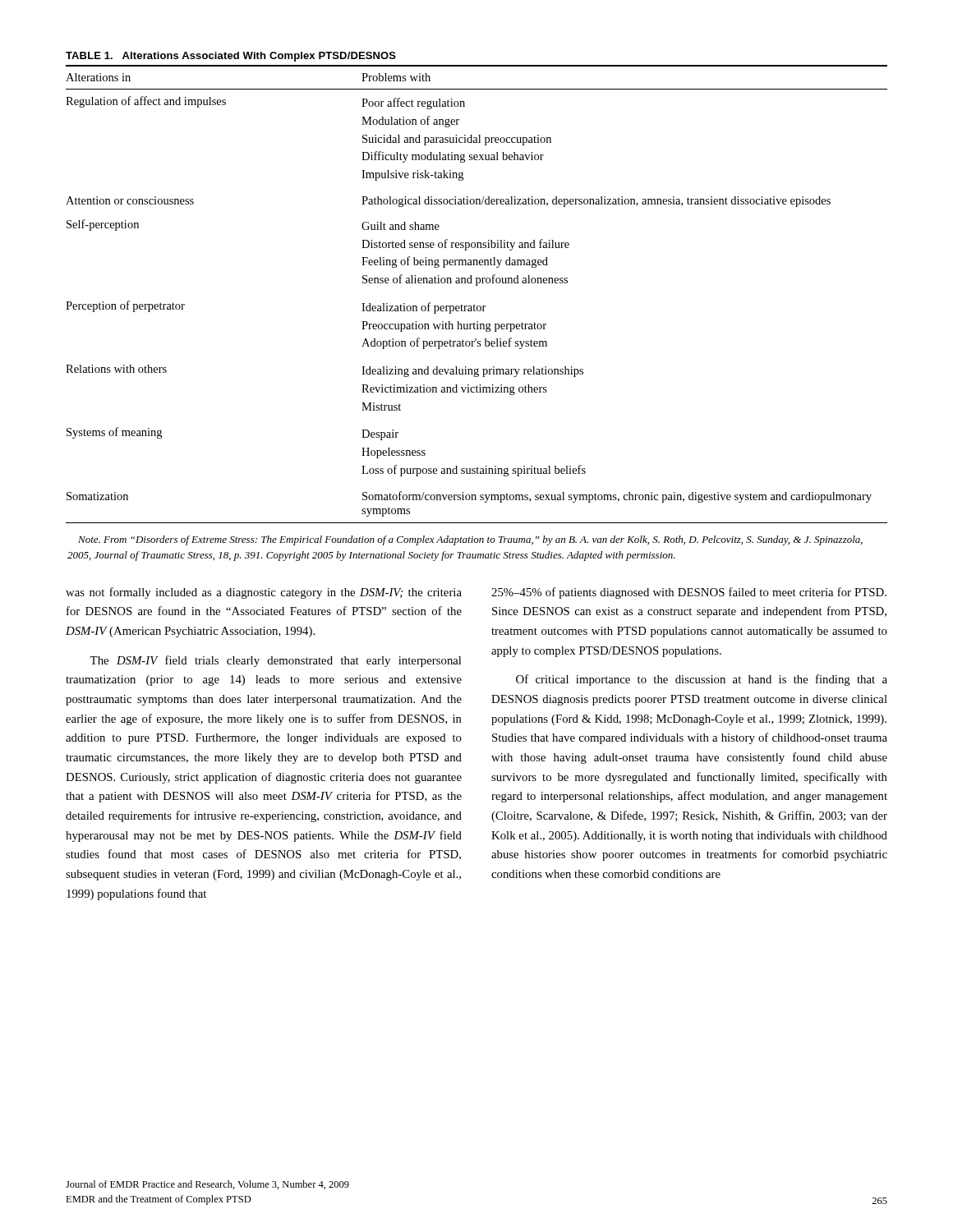Viewport: 953px width, 1232px height.
Task: Click on the text block that says "25%–45% of patients diagnosed with DESNOS"
Action: click(689, 733)
